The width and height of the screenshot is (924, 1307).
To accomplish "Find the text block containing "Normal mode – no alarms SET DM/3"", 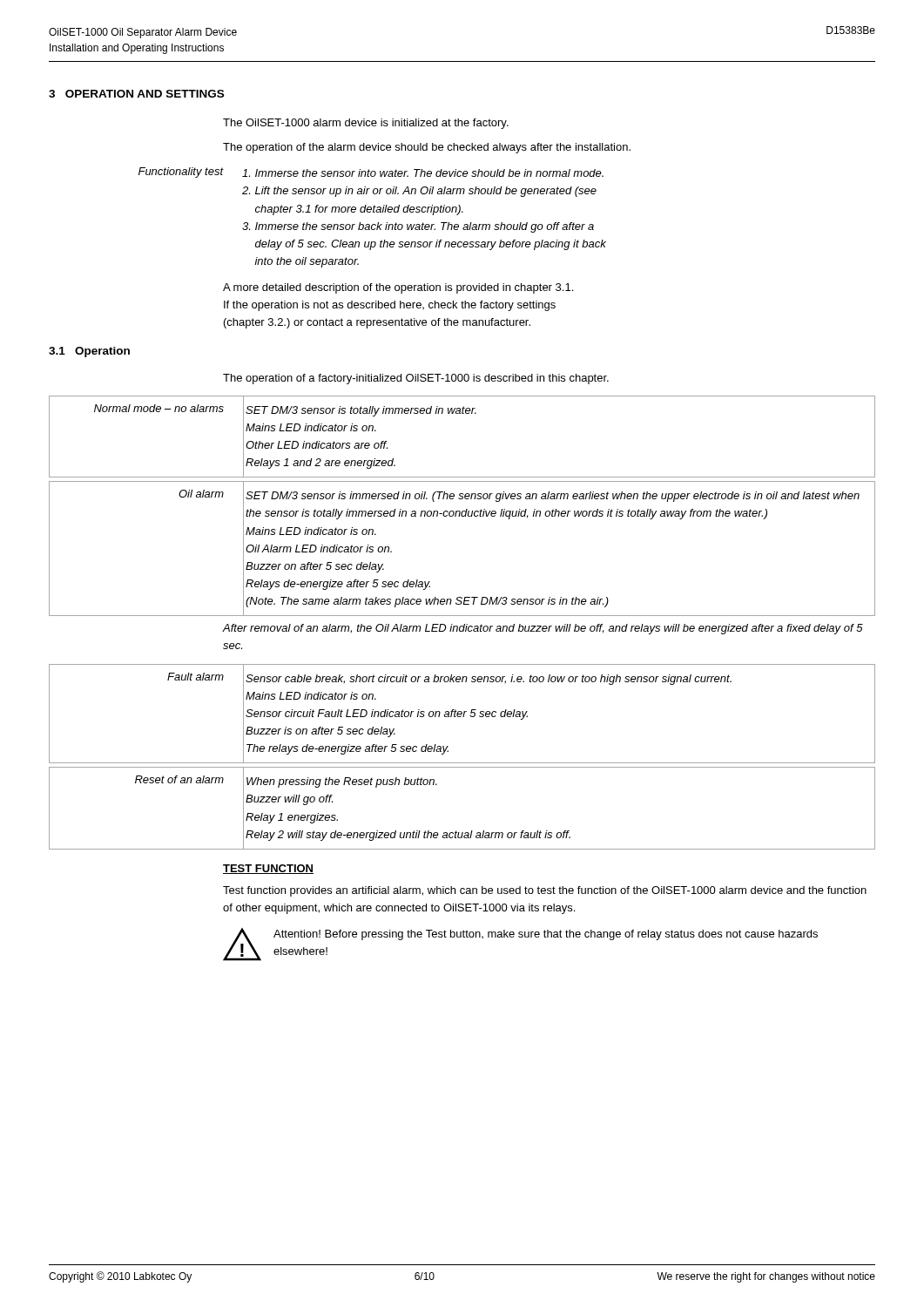I will [462, 436].
